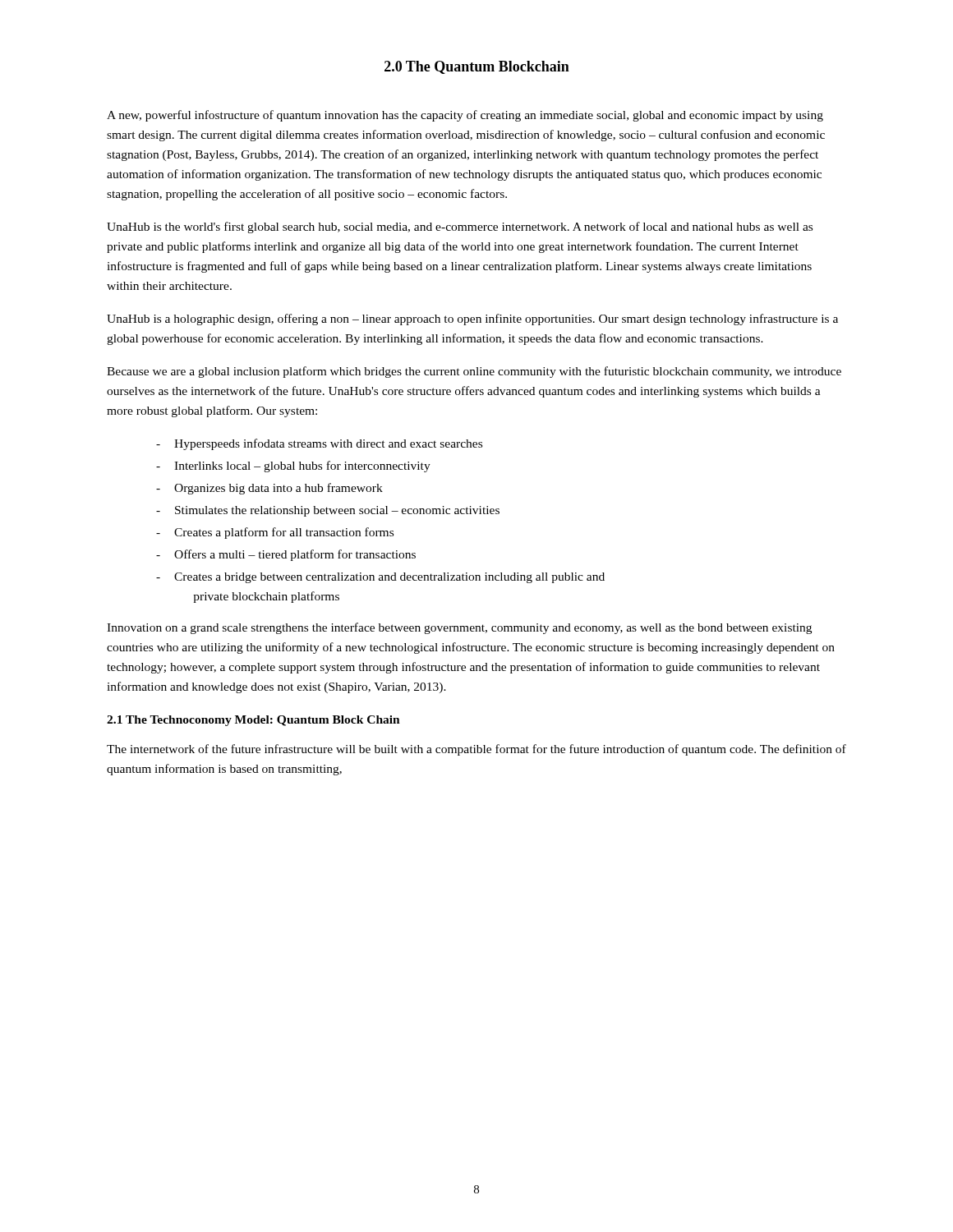This screenshot has height=1232, width=953.
Task: Select the text starting "- Creates a bridge between centralization and decentralization"
Action: coord(380,587)
